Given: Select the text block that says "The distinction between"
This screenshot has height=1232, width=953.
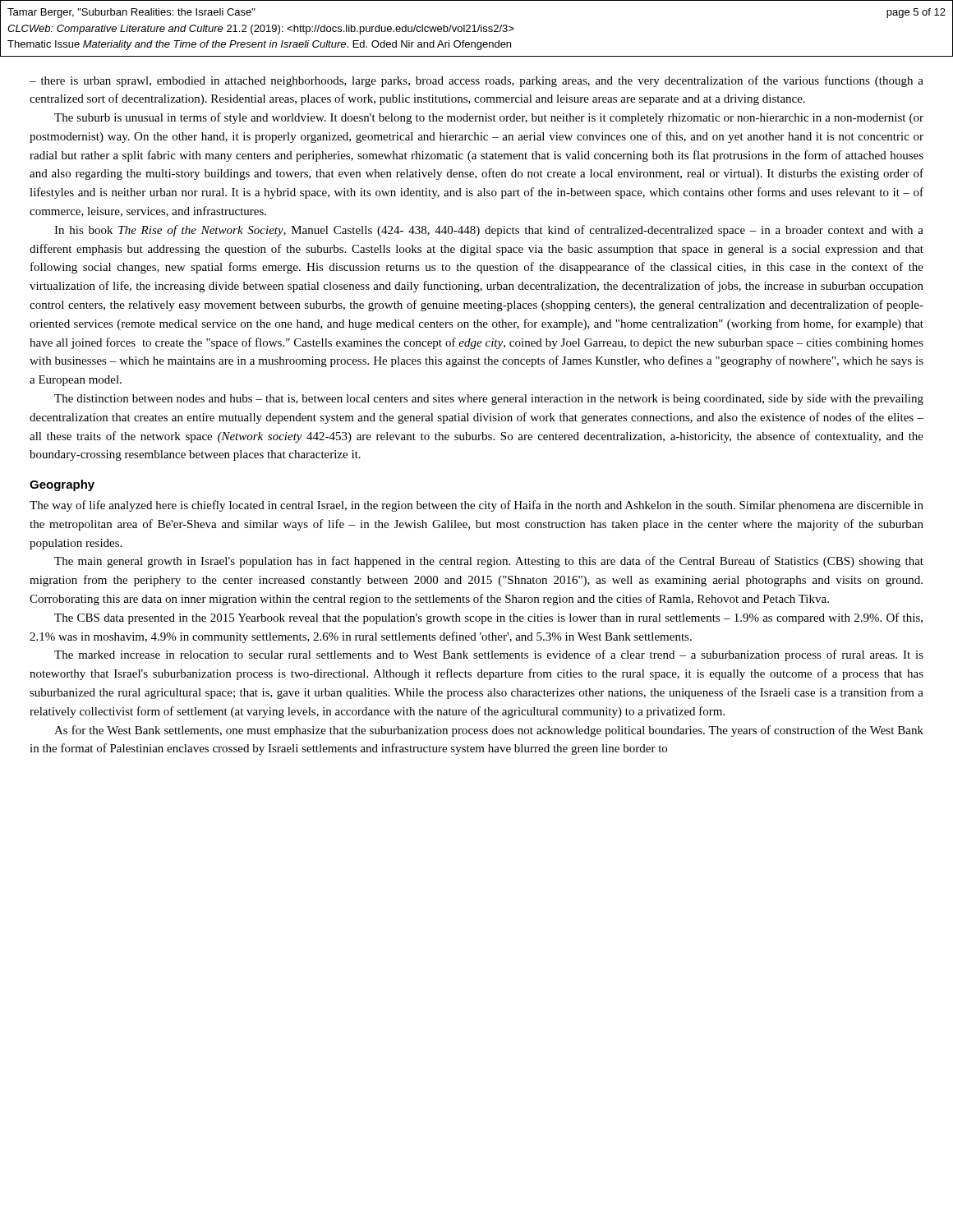Looking at the screenshot, I should [x=476, y=427].
